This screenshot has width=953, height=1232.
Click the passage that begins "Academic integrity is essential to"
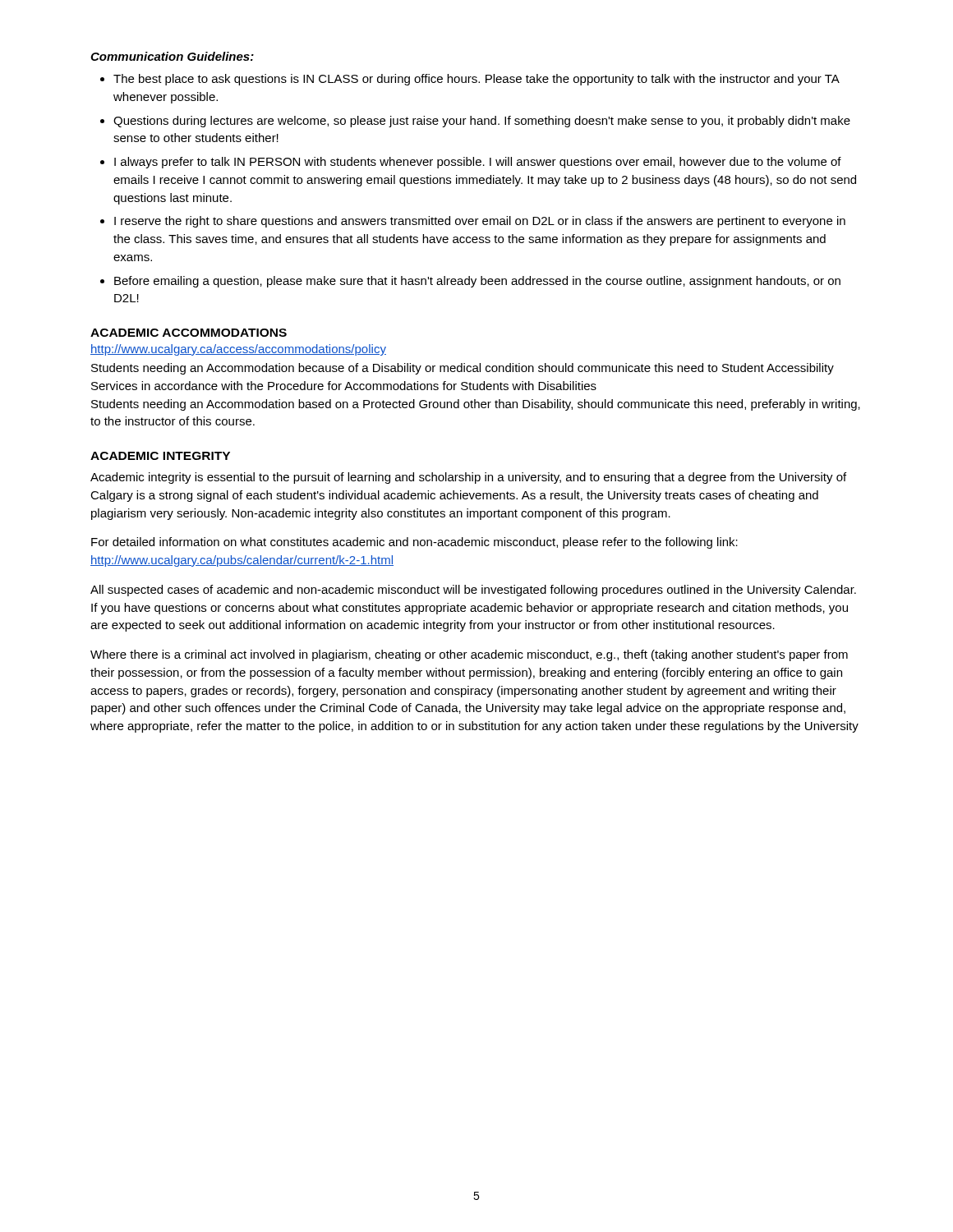pos(468,495)
